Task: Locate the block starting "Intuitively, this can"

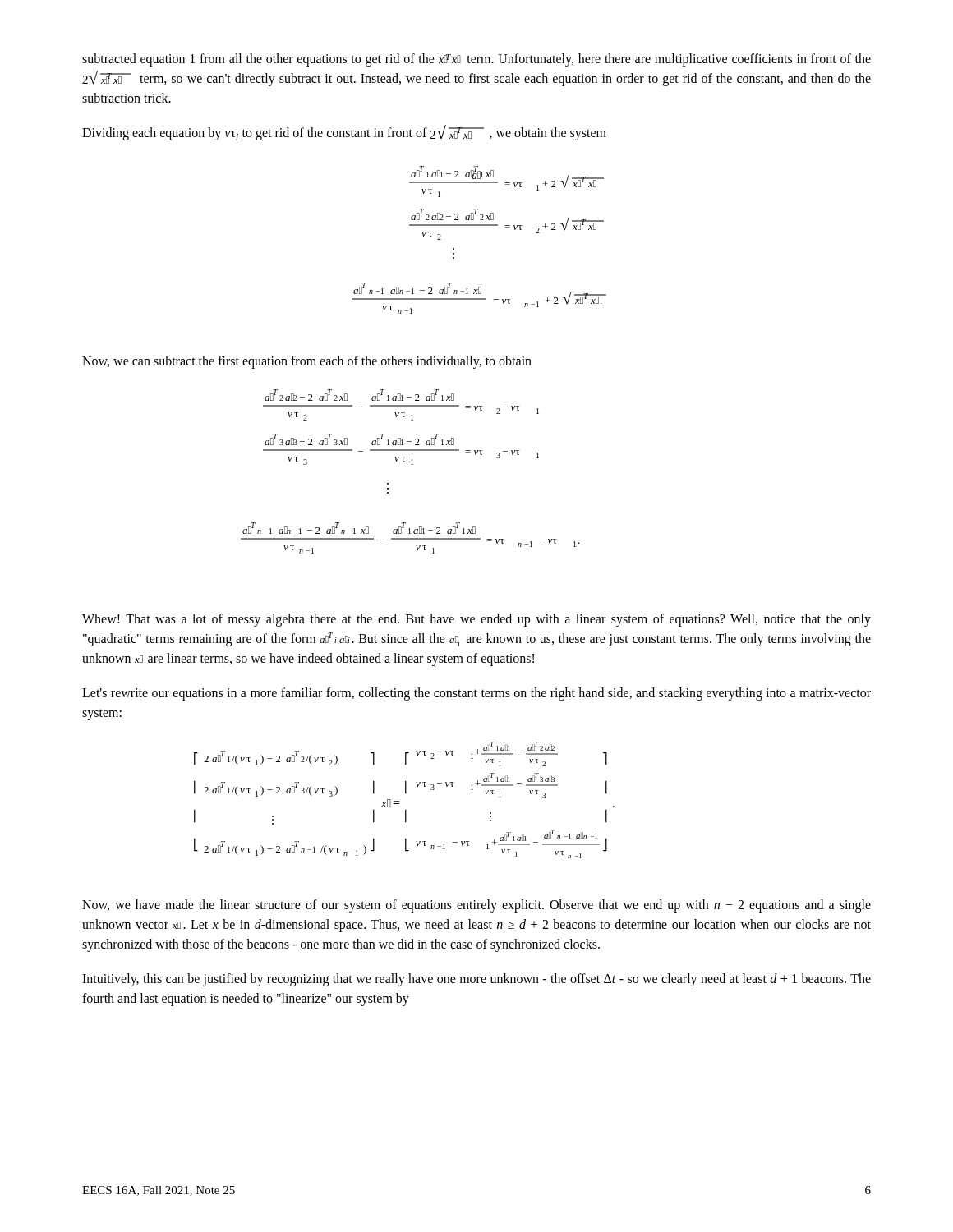Action: (x=476, y=988)
